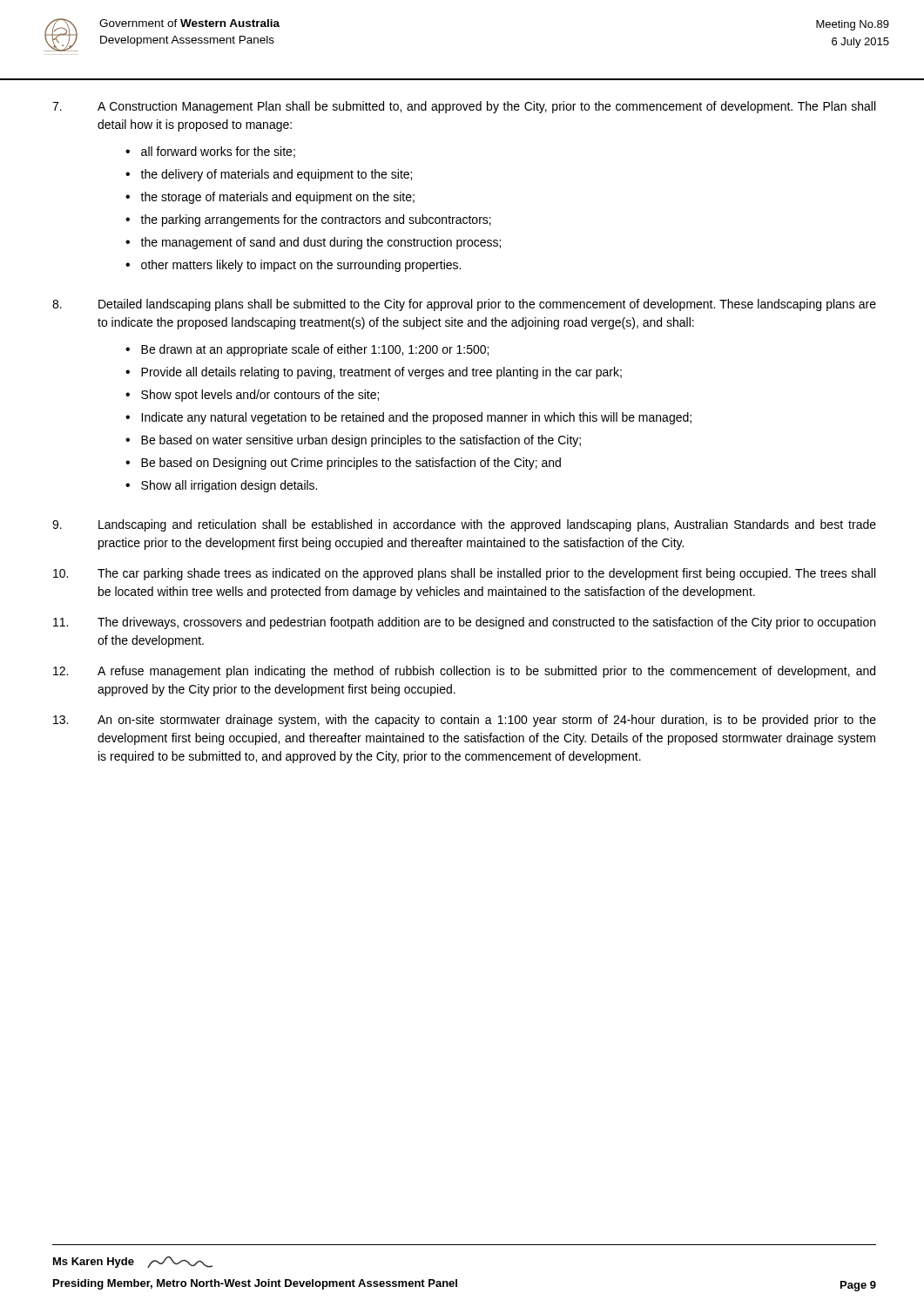Click on the element starting "11. The driveways, crossovers and pedestrian"

tap(464, 632)
